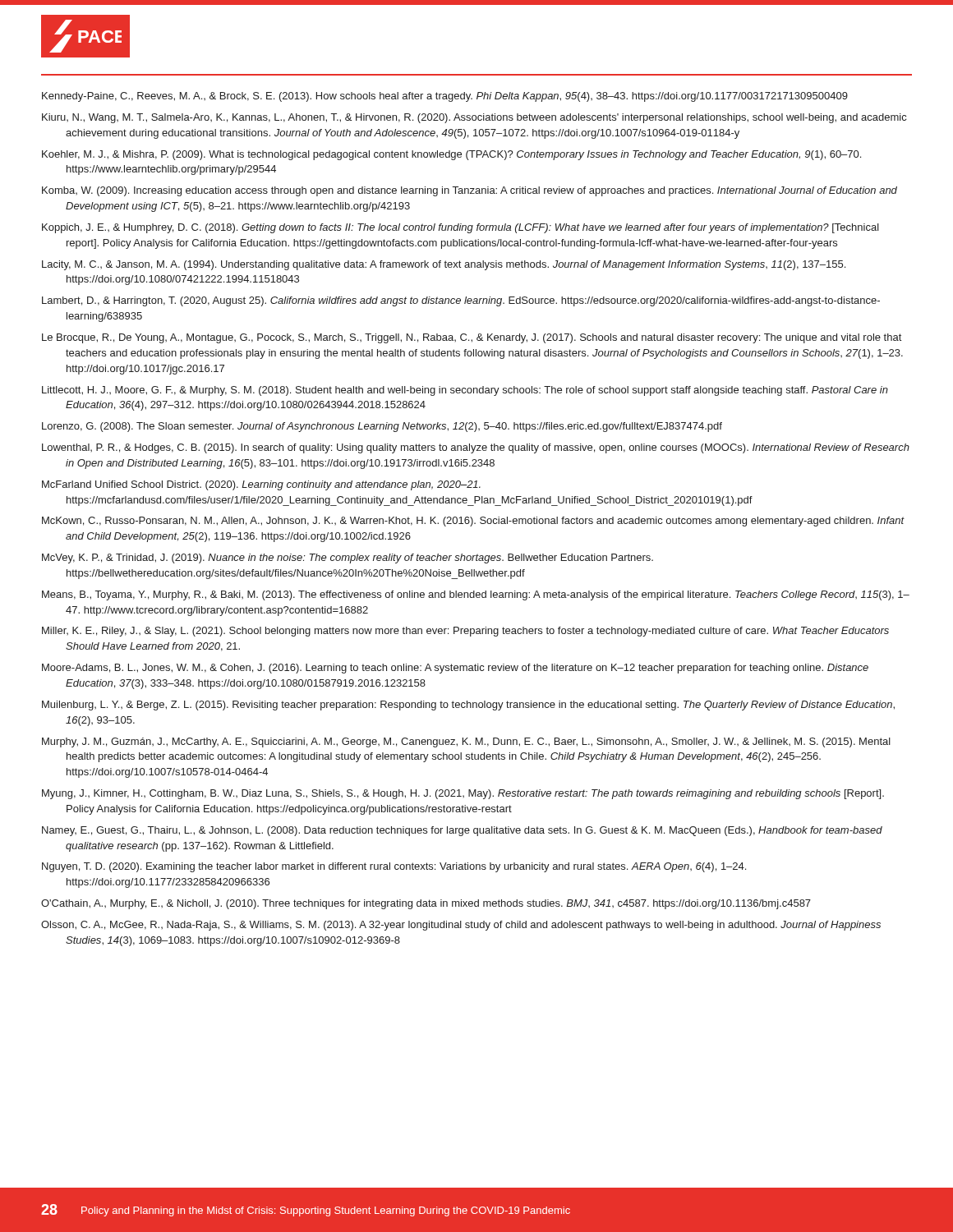Find the block starting "Murphy, J. M., Guzmán, J.,"
Screen dimensions: 1232x953
466,756
